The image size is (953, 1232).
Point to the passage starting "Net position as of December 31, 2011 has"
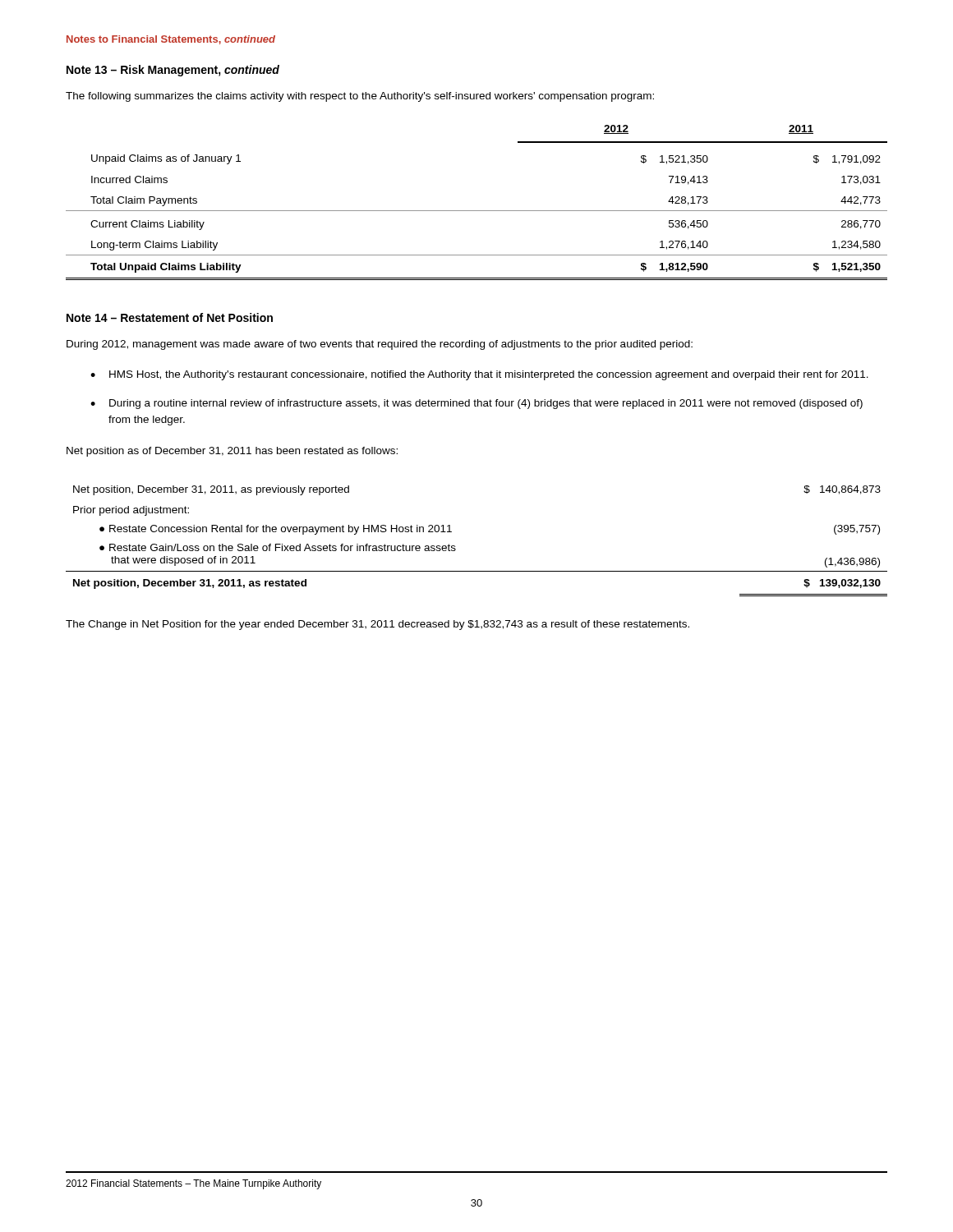(x=232, y=451)
